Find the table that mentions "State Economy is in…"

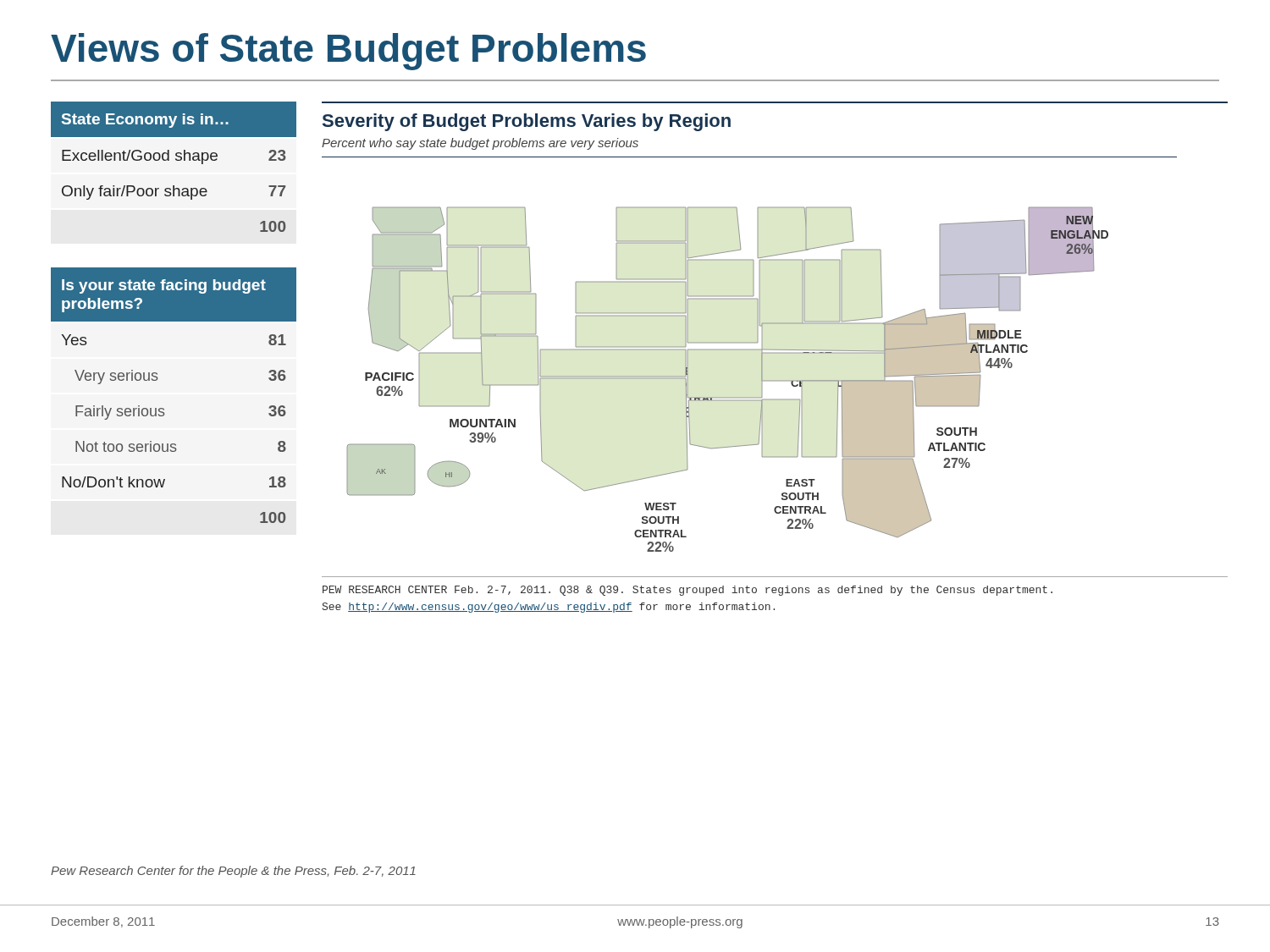pyautogui.click(x=174, y=173)
